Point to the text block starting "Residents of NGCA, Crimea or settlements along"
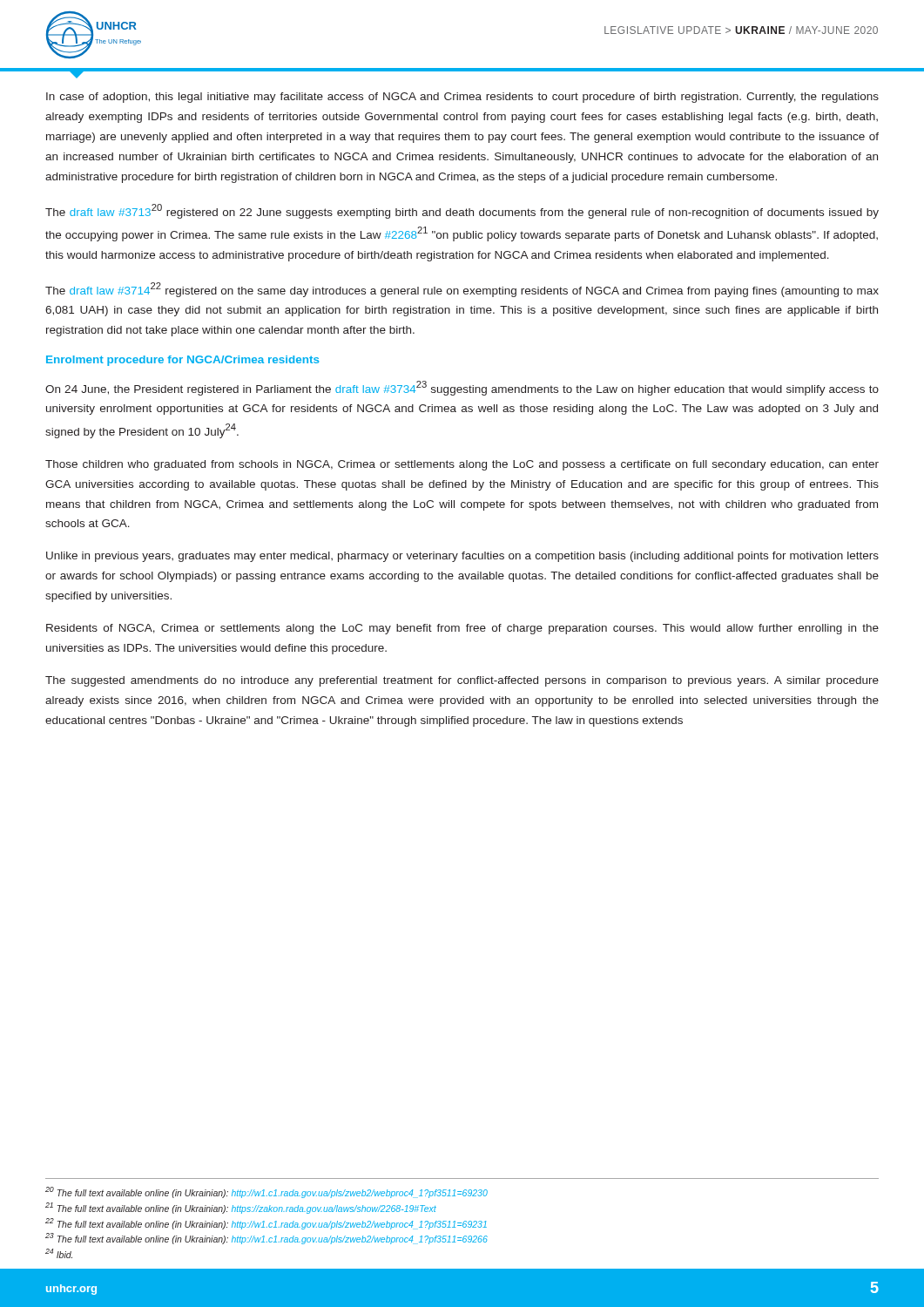The width and height of the screenshot is (924, 1307). 462,638
